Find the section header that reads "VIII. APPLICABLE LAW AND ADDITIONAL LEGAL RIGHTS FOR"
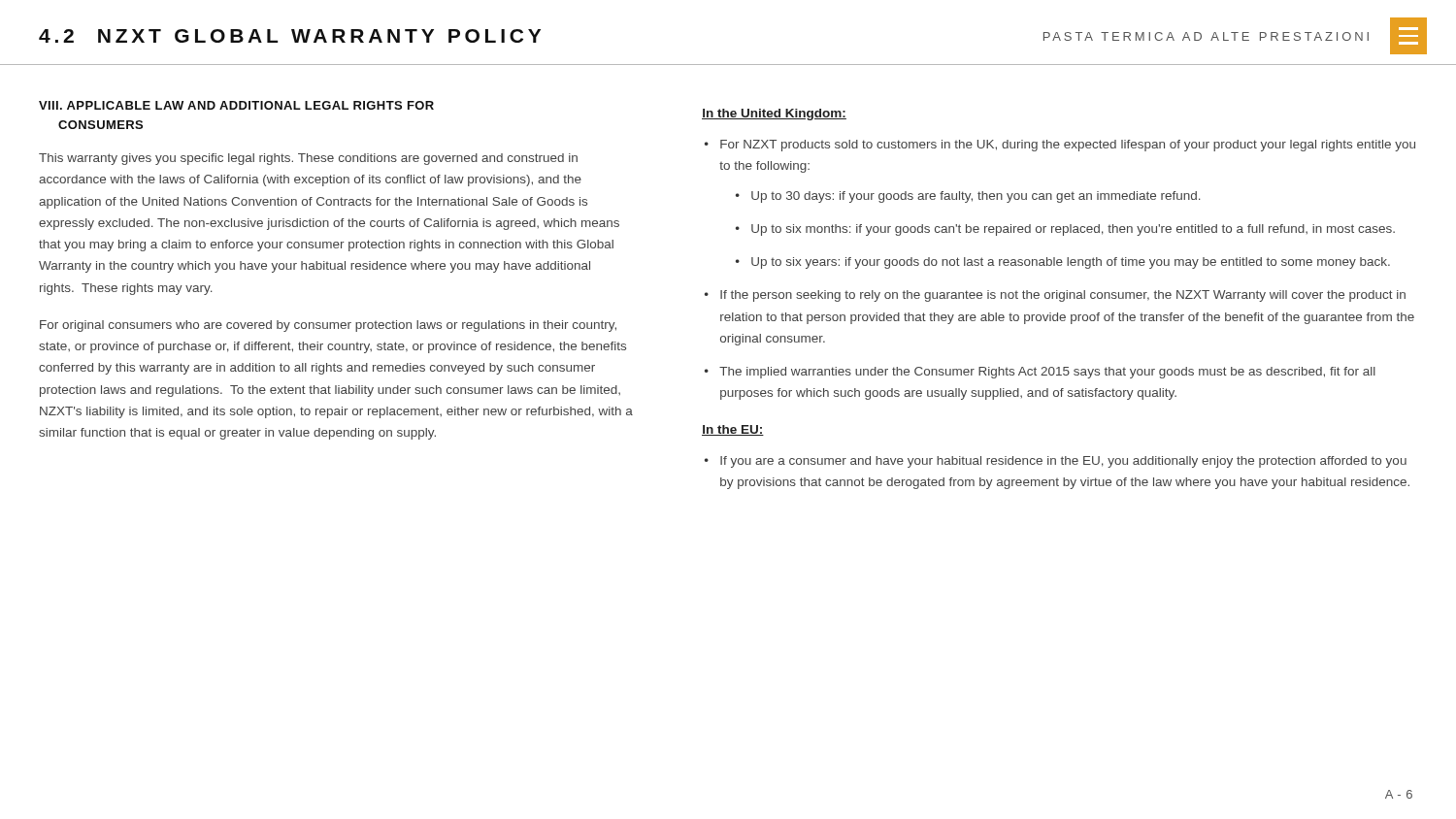 click(237, 115)
